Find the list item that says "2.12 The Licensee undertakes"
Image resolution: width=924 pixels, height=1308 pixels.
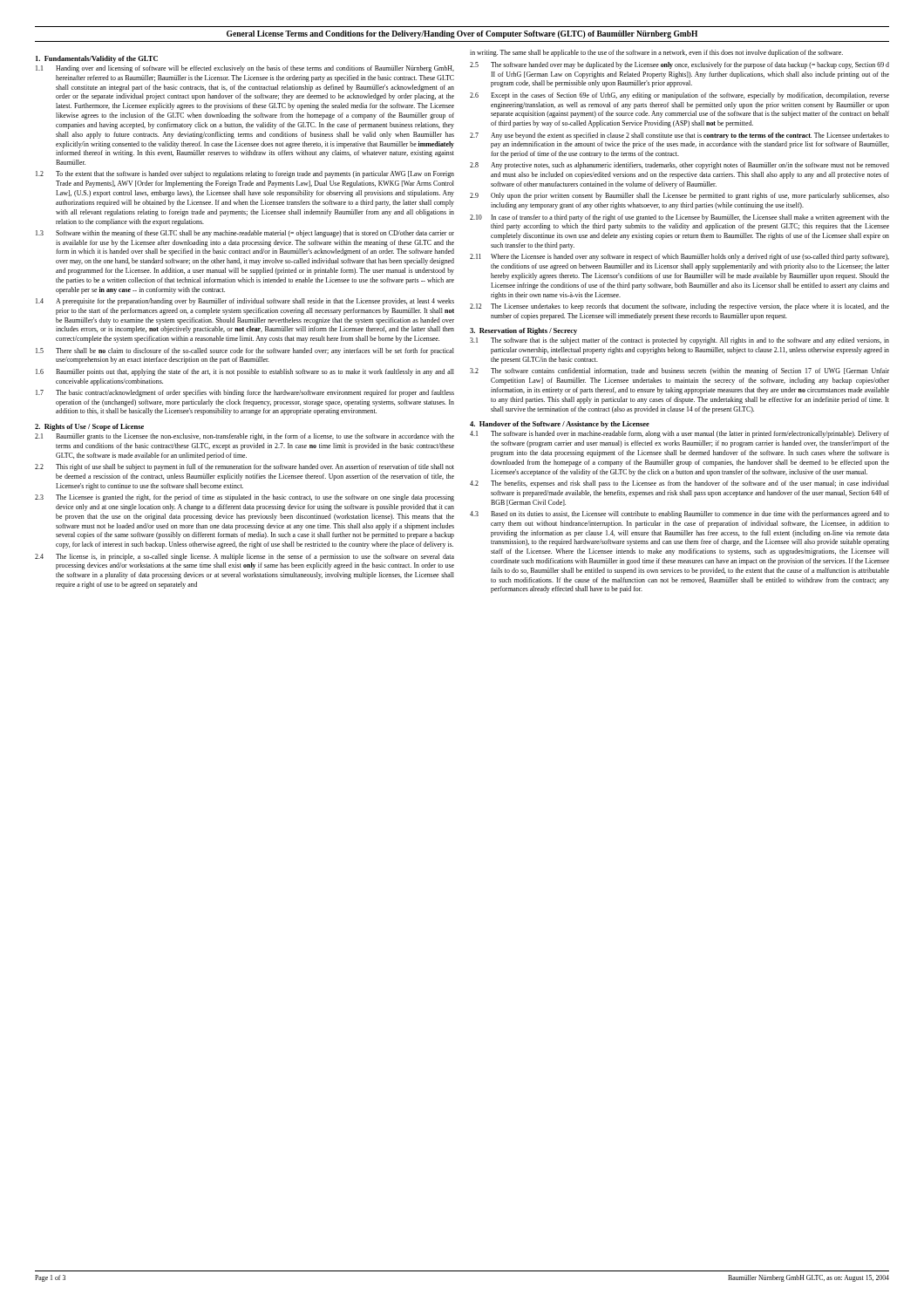680,312
